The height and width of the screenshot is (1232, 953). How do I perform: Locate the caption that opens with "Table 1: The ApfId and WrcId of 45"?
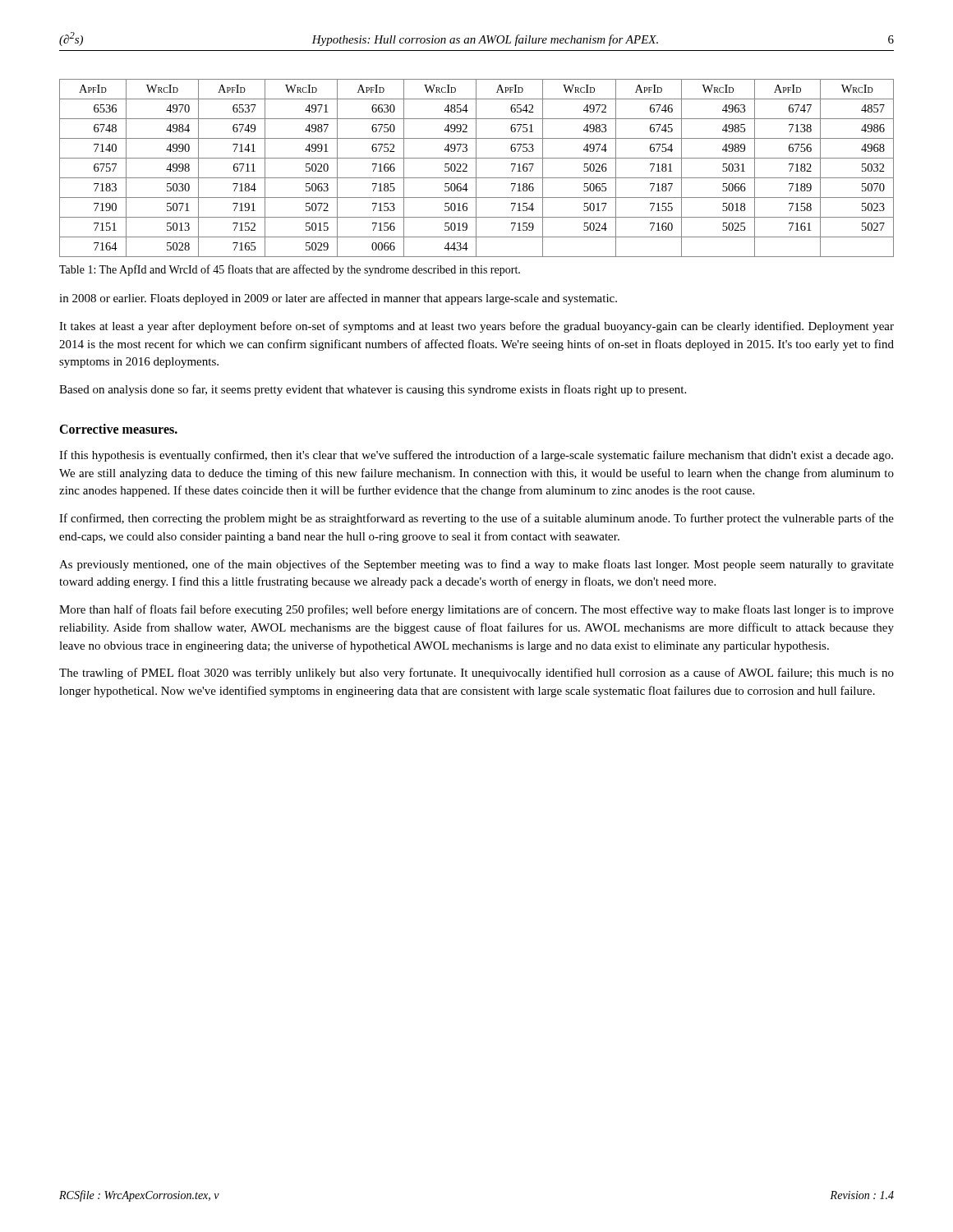290,270
